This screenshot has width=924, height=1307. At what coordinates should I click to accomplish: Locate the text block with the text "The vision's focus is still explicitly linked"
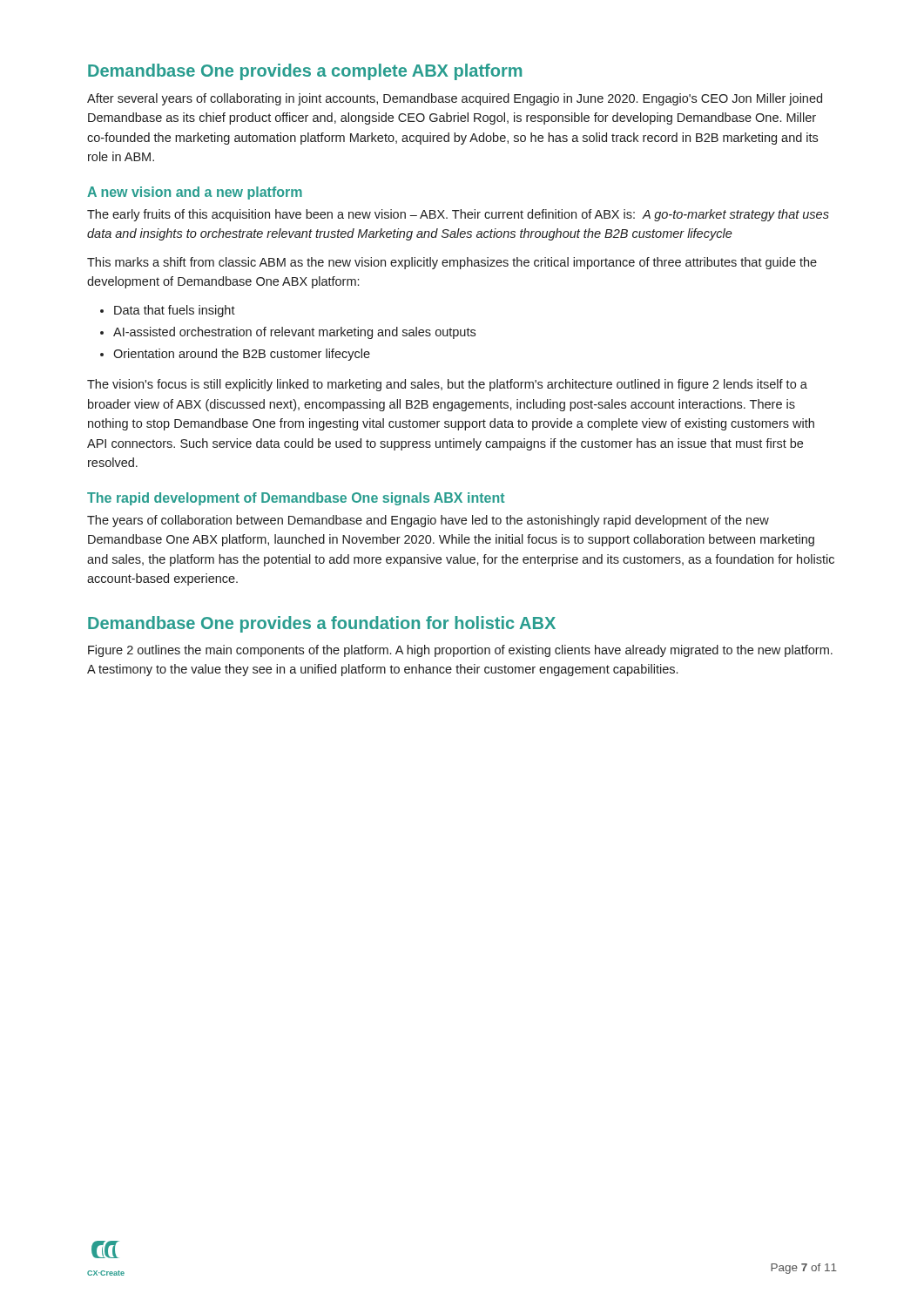click(x=451, y=424)
